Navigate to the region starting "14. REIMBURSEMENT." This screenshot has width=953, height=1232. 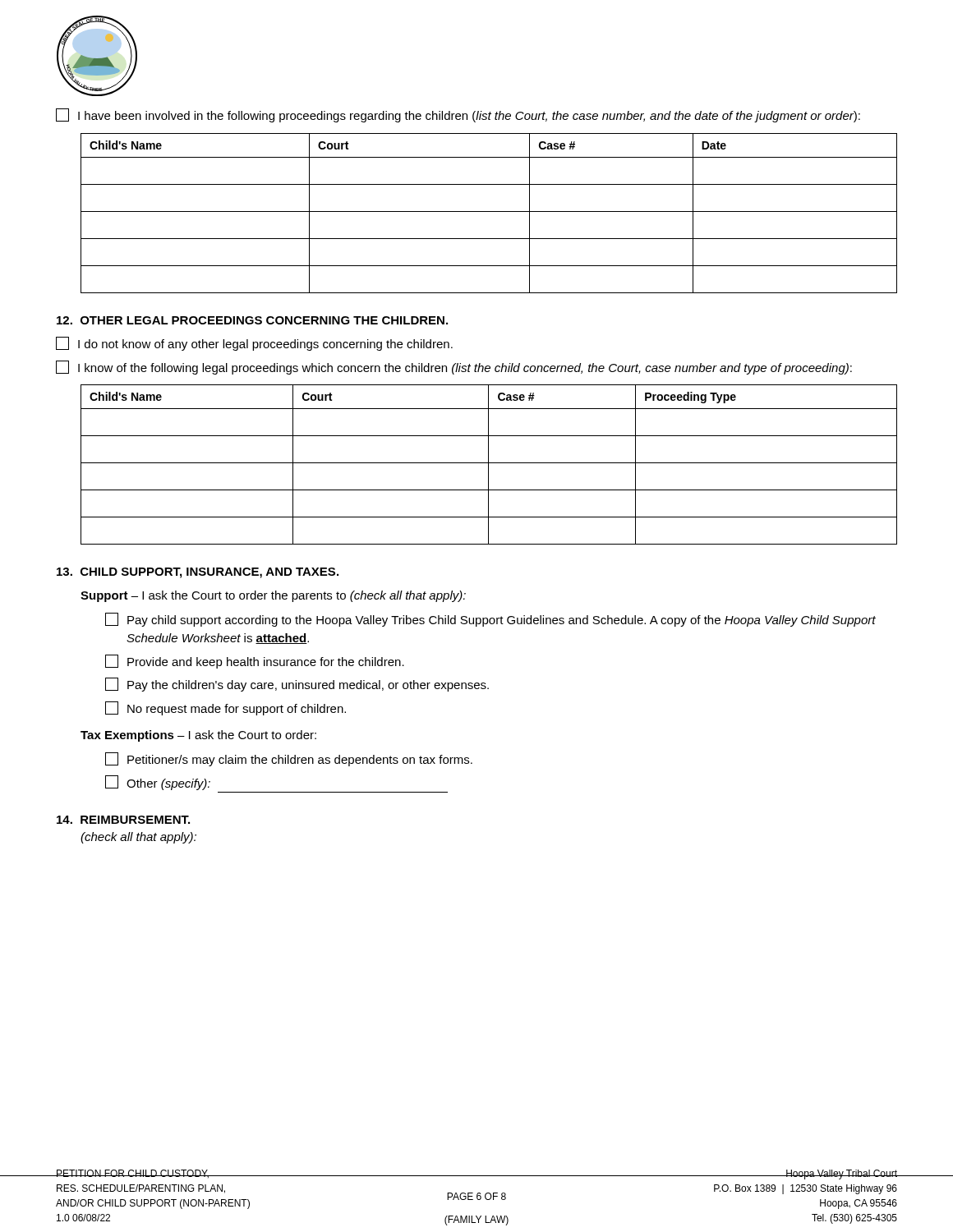pyautogui.click(x=123, y=819)
